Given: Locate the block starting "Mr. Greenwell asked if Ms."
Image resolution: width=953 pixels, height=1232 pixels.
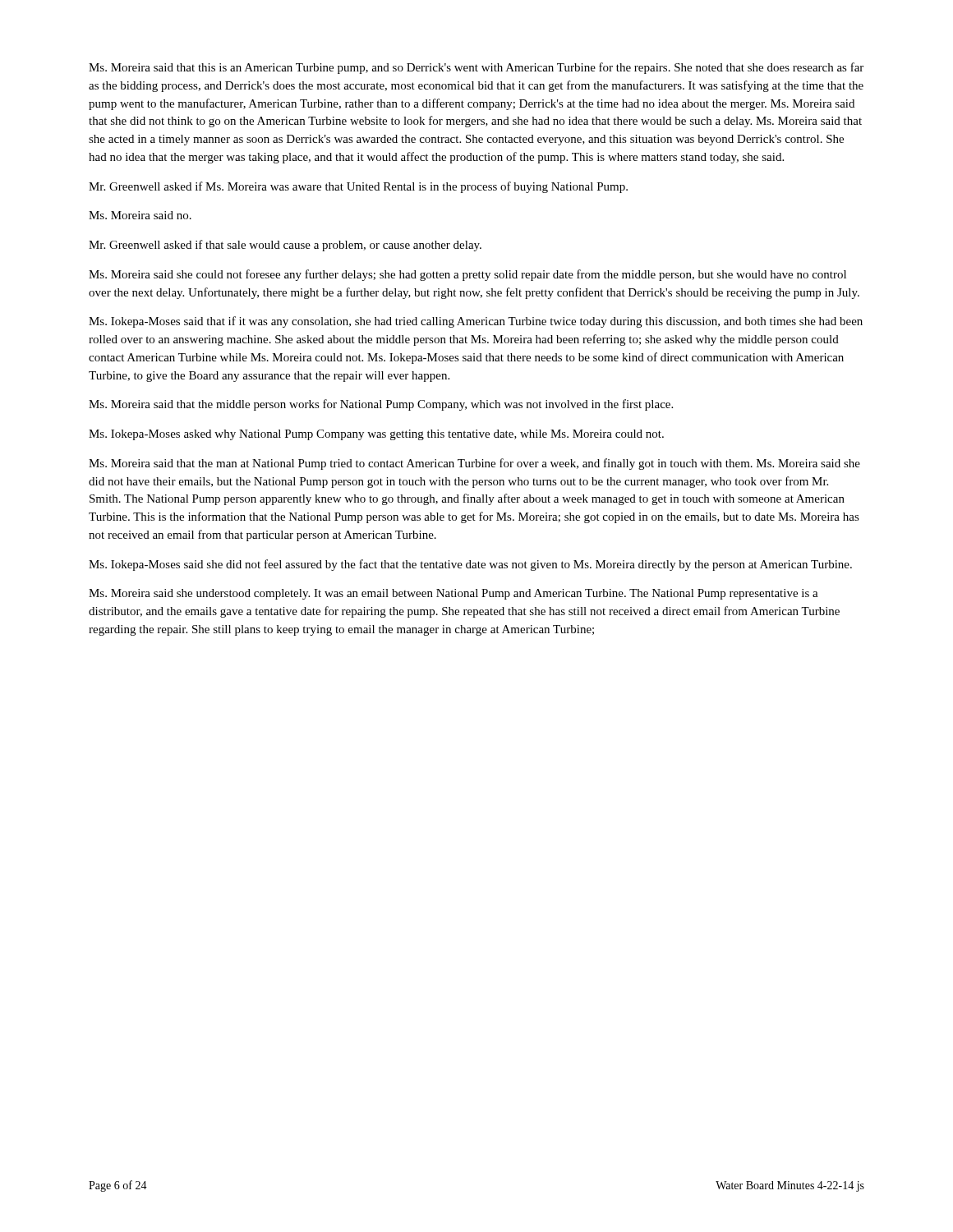Looking at the screenshot, I should (359, 186).
